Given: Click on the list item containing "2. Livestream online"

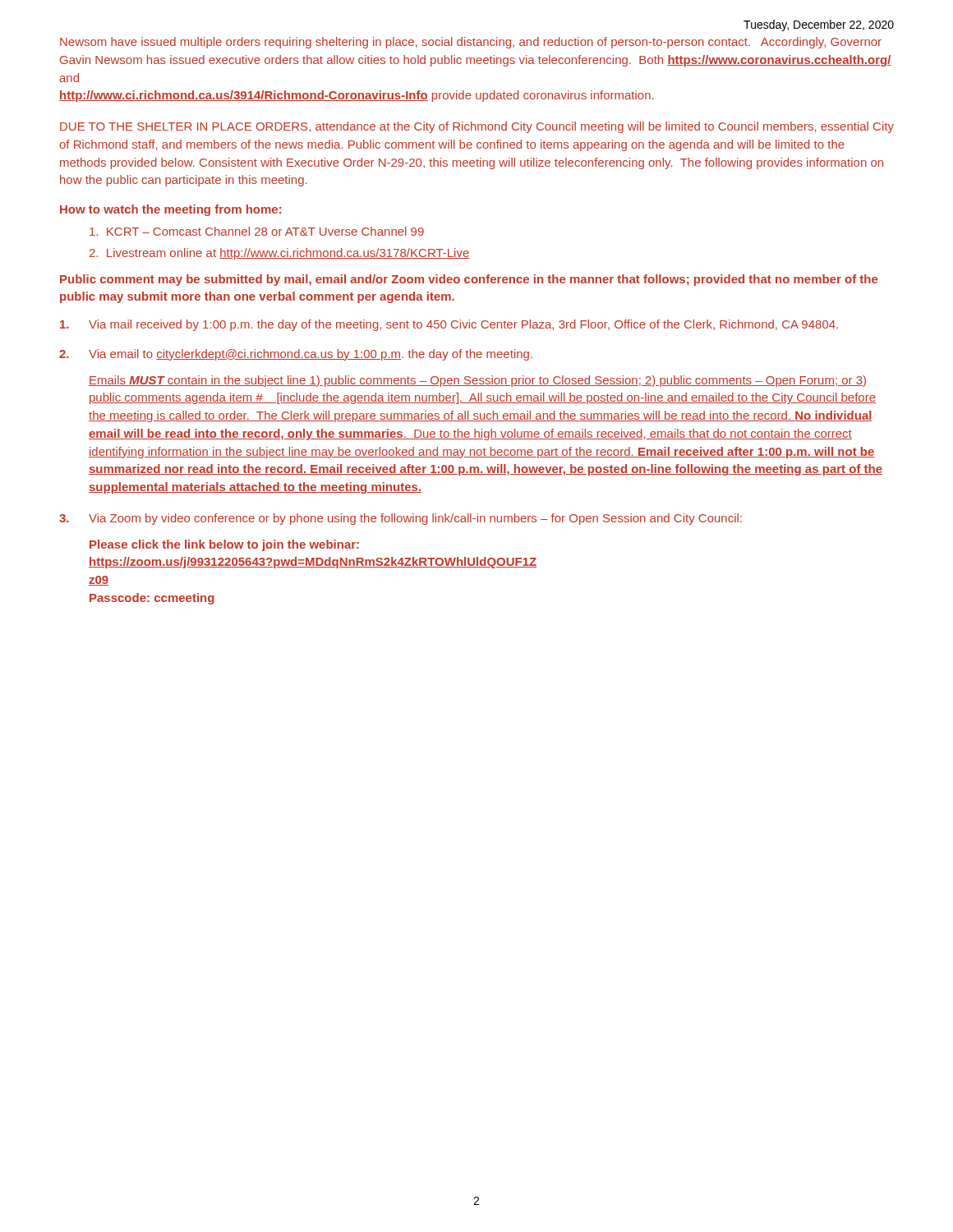Looking at the screenshot, I should (279, 252).
